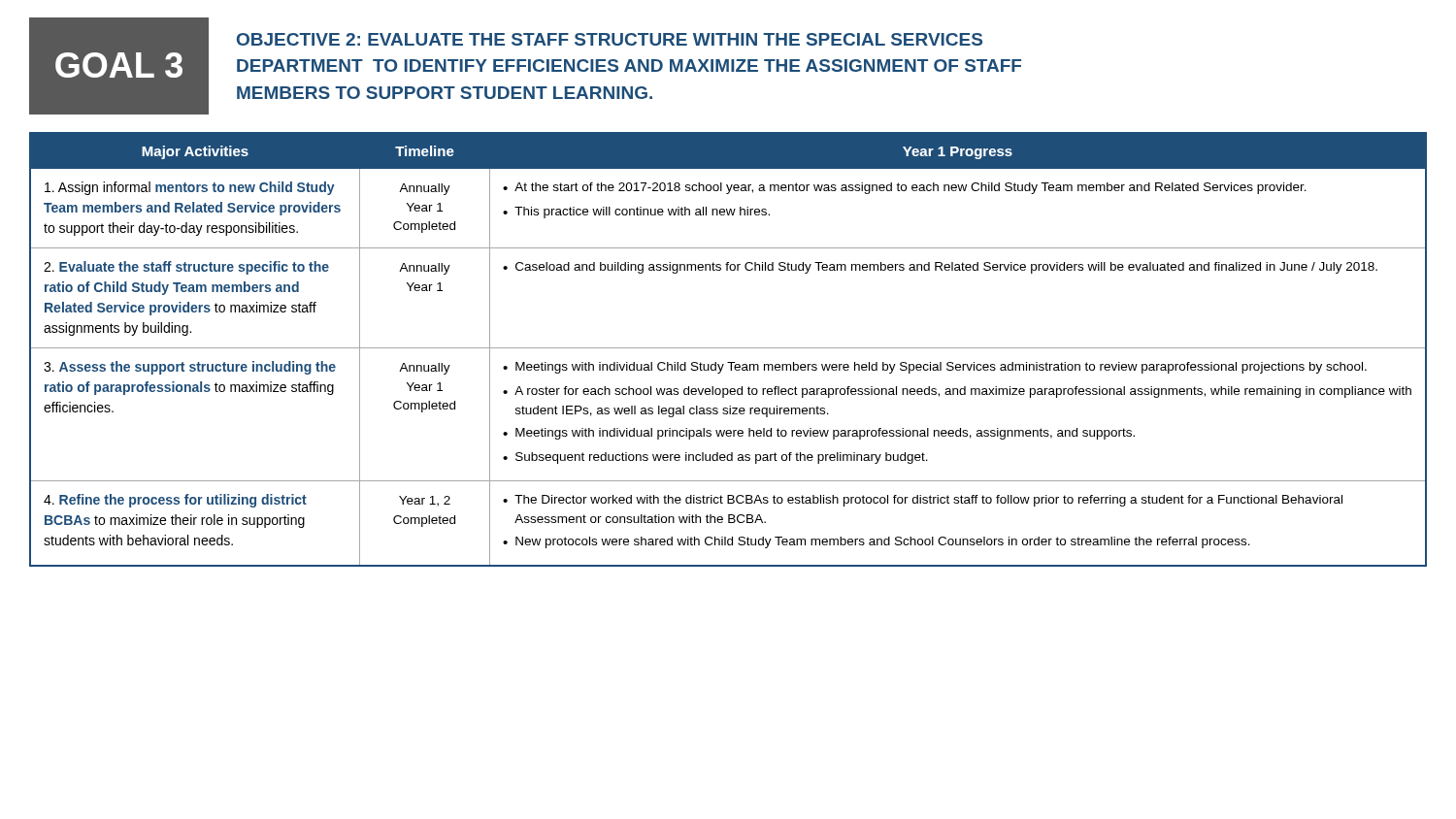
Task: Click on the passage starting "OBJECTIVE 2: EVALUATE THE STAFF STRUCTURE WITHIN"
Action: coord(629,66)
